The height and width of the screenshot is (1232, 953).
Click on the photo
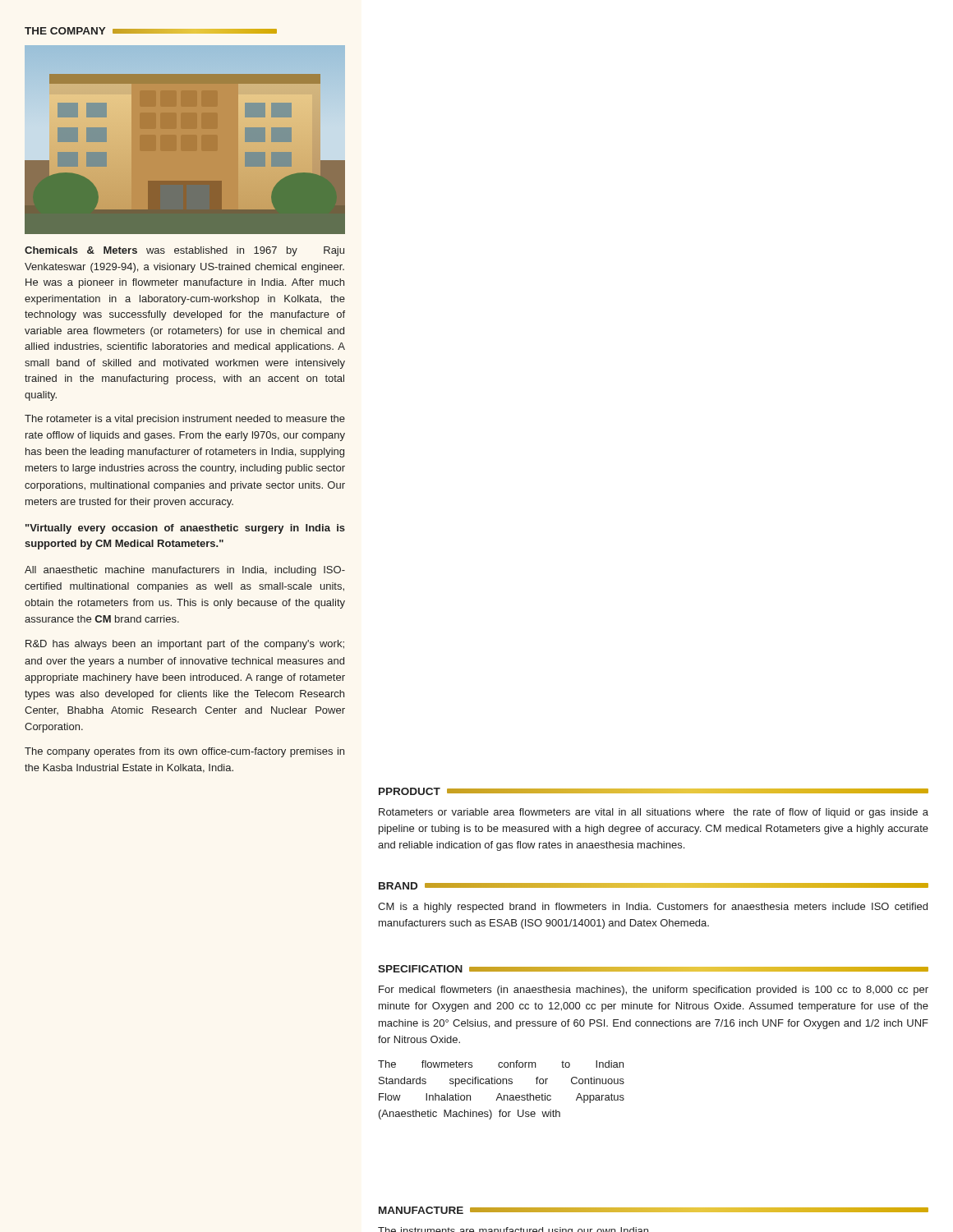point(185,140)
